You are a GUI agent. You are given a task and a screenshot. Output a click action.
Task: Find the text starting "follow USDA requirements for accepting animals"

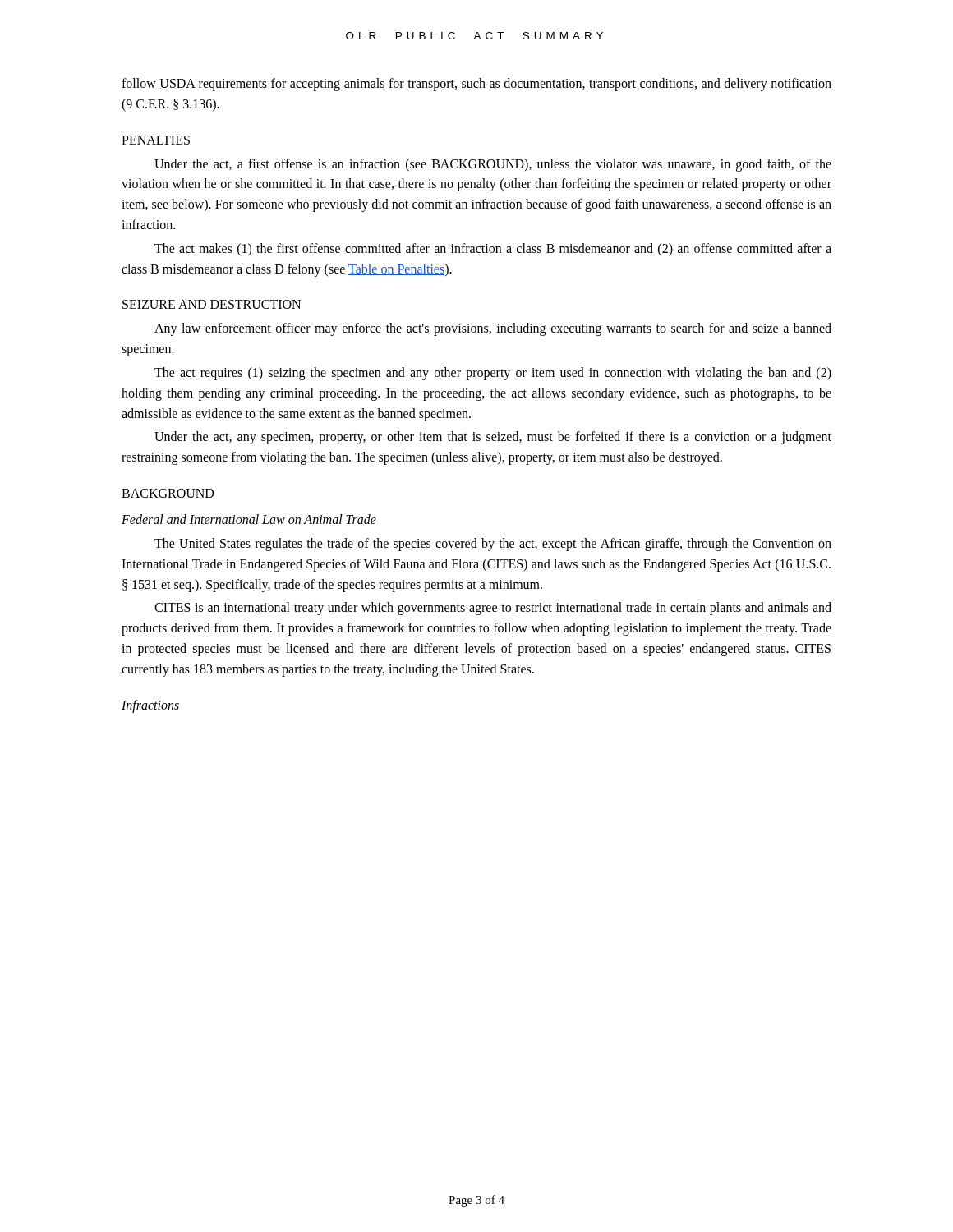(x=476, y=94)
